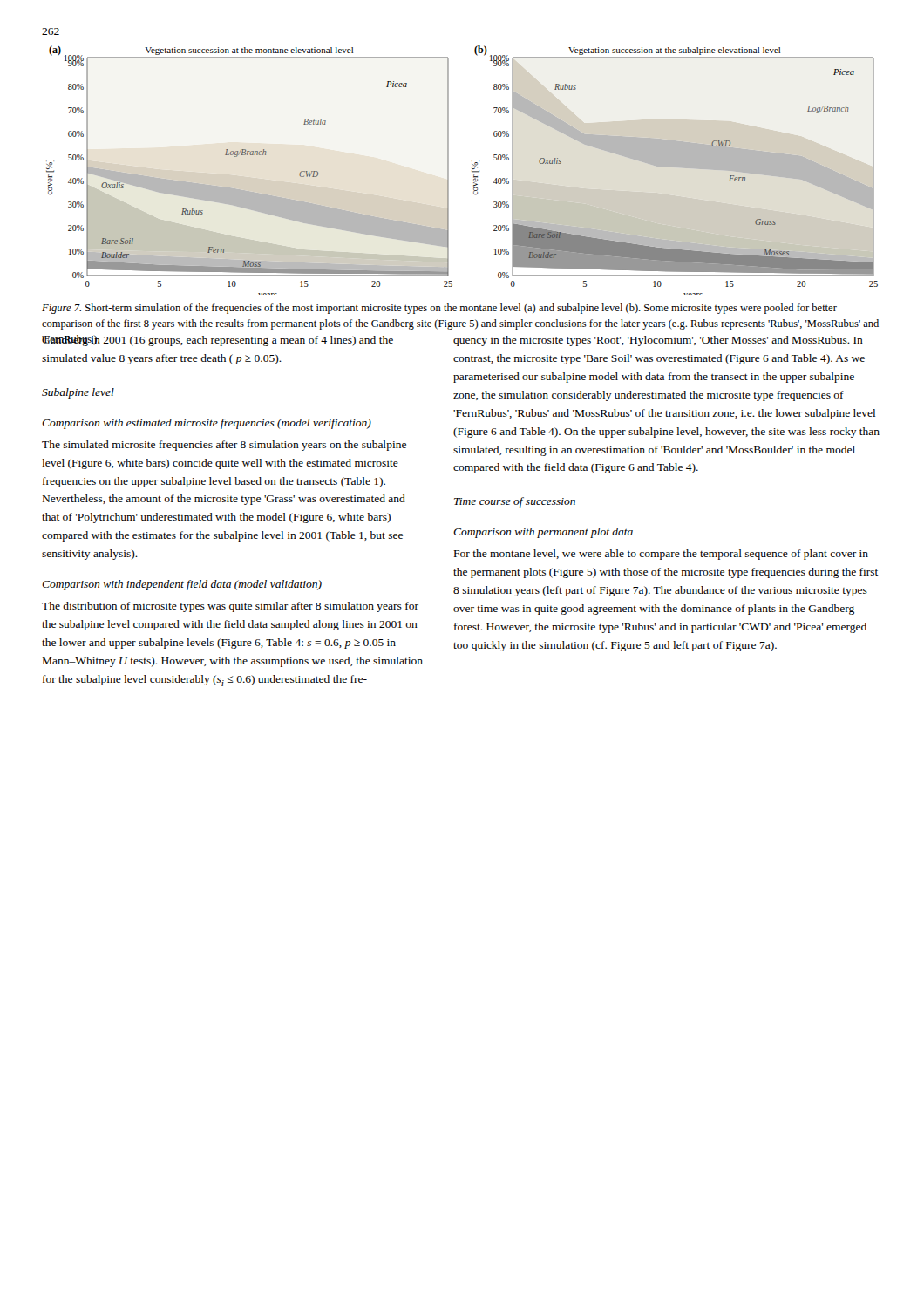924x1308 pixels.
Task: Find the block starting "Subalpine level"
Action: pyautogui.click(x=78, y=393)
